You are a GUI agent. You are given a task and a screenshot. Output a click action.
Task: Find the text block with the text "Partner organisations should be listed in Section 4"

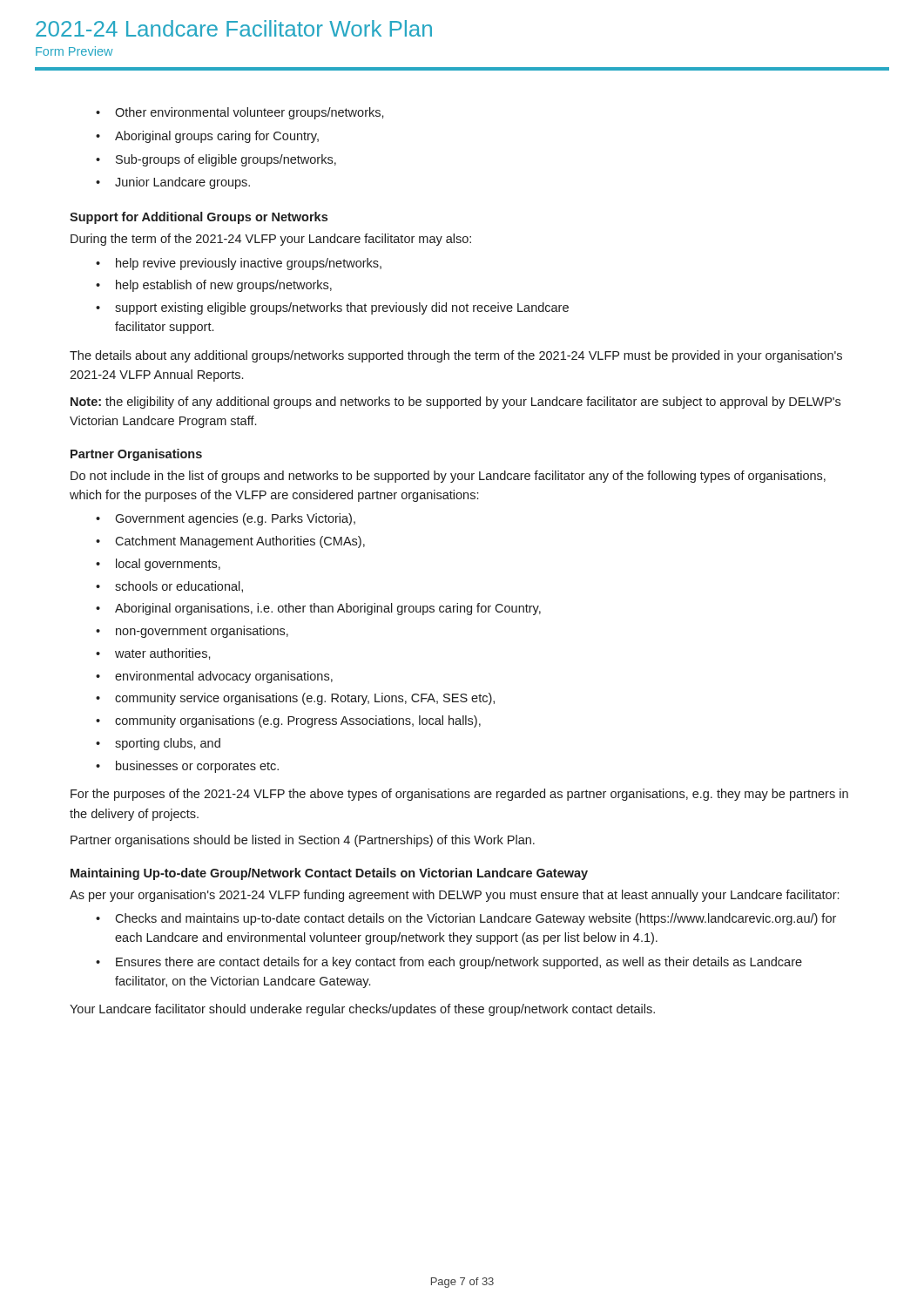(x=303, y=840)
